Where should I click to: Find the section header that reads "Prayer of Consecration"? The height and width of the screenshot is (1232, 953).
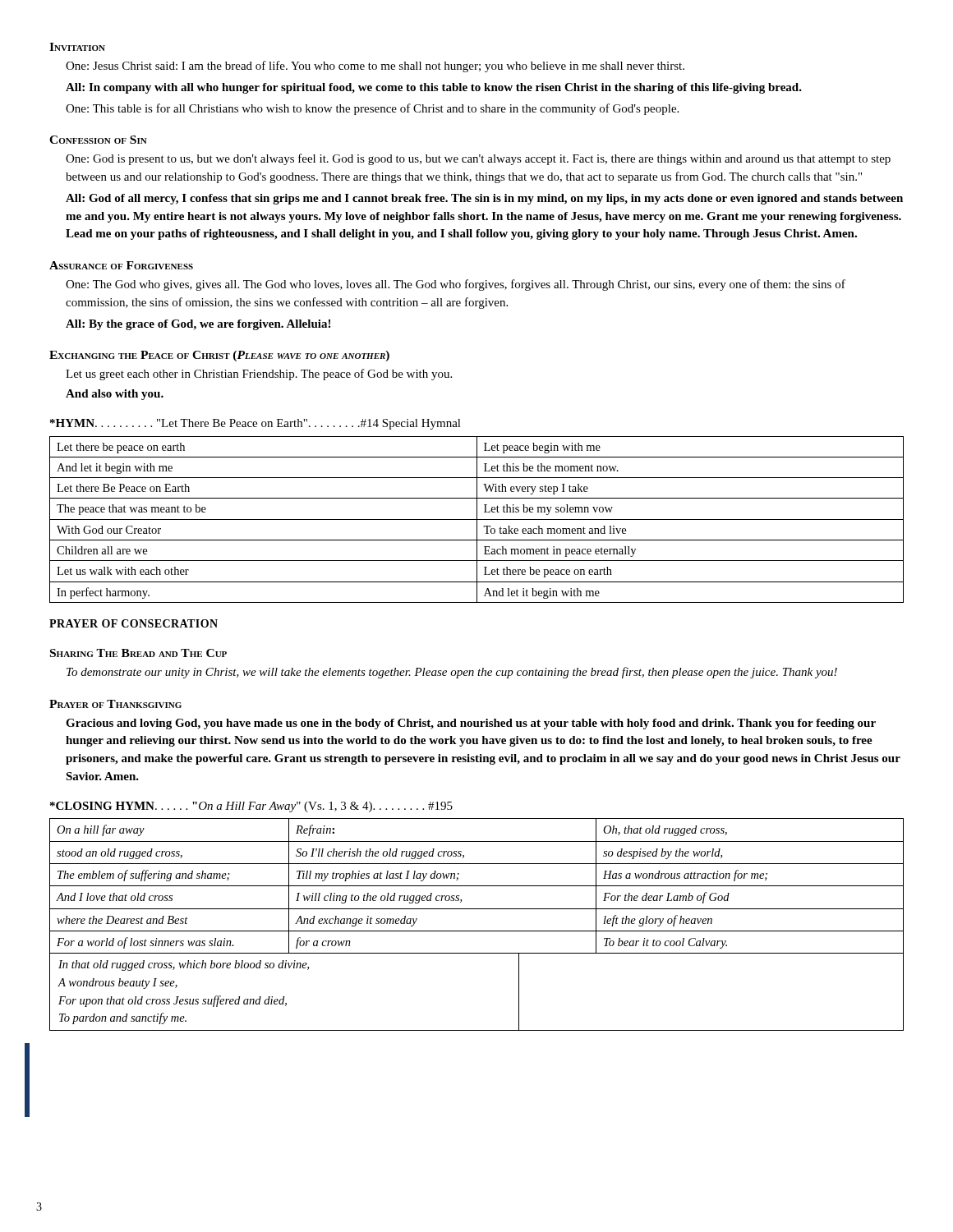134,624
